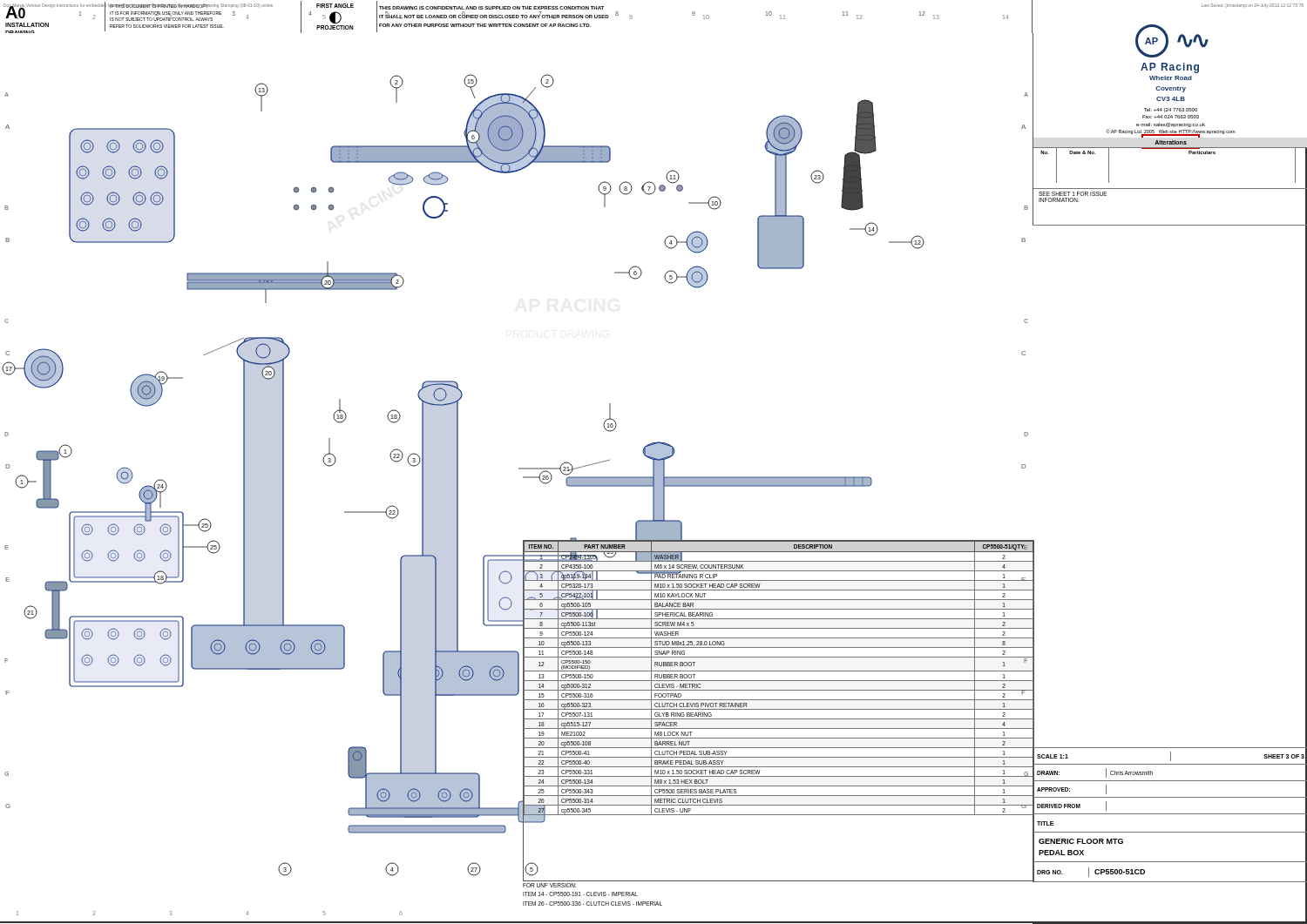Screen dimensions: 924x1307
Task: Find the text starting "FIRST ANGLE ◐ PROJECTION"
Action: tap(335, 17)
